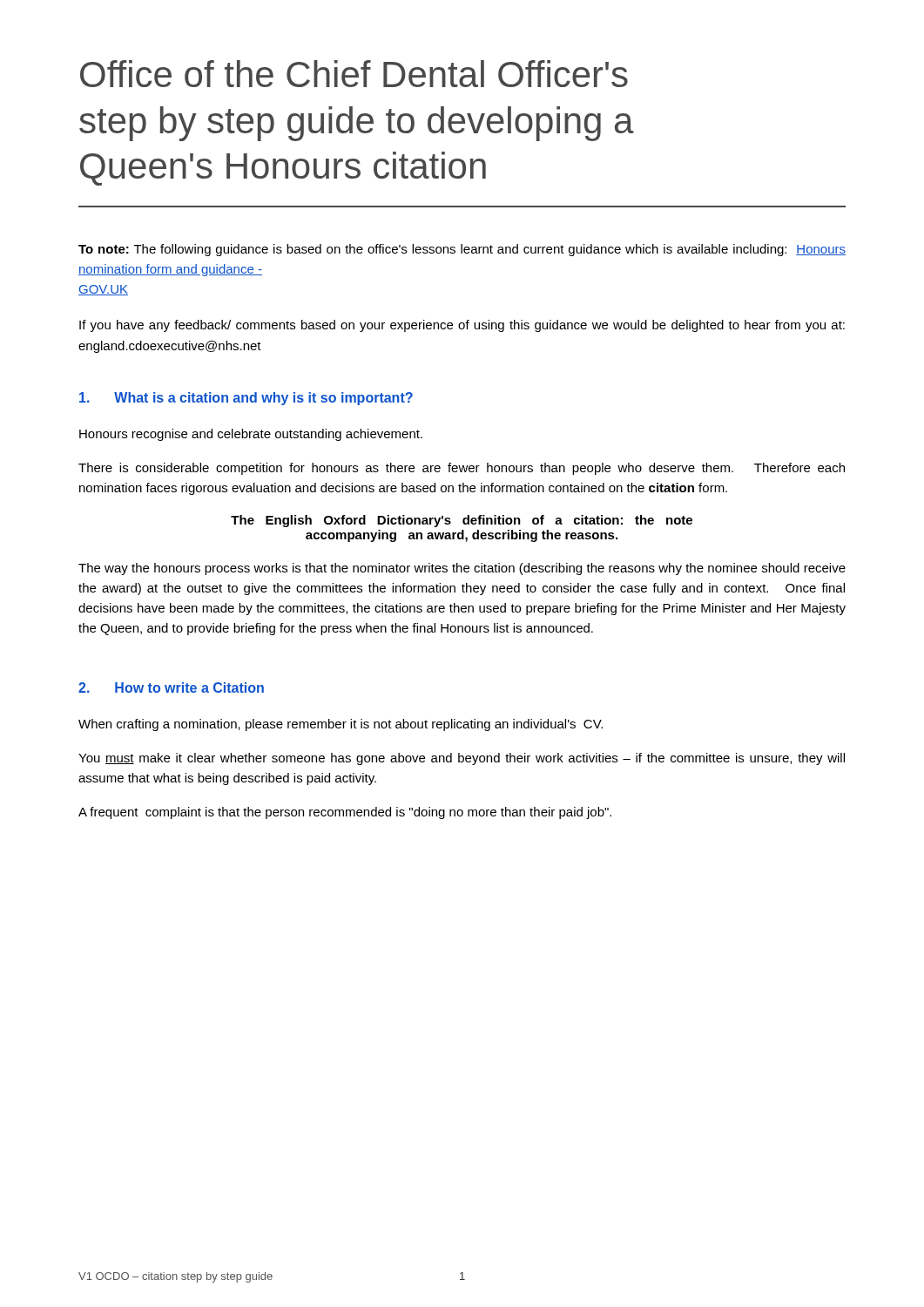Where is the title that starts "Office of the Chief"?

pos(462,130)
